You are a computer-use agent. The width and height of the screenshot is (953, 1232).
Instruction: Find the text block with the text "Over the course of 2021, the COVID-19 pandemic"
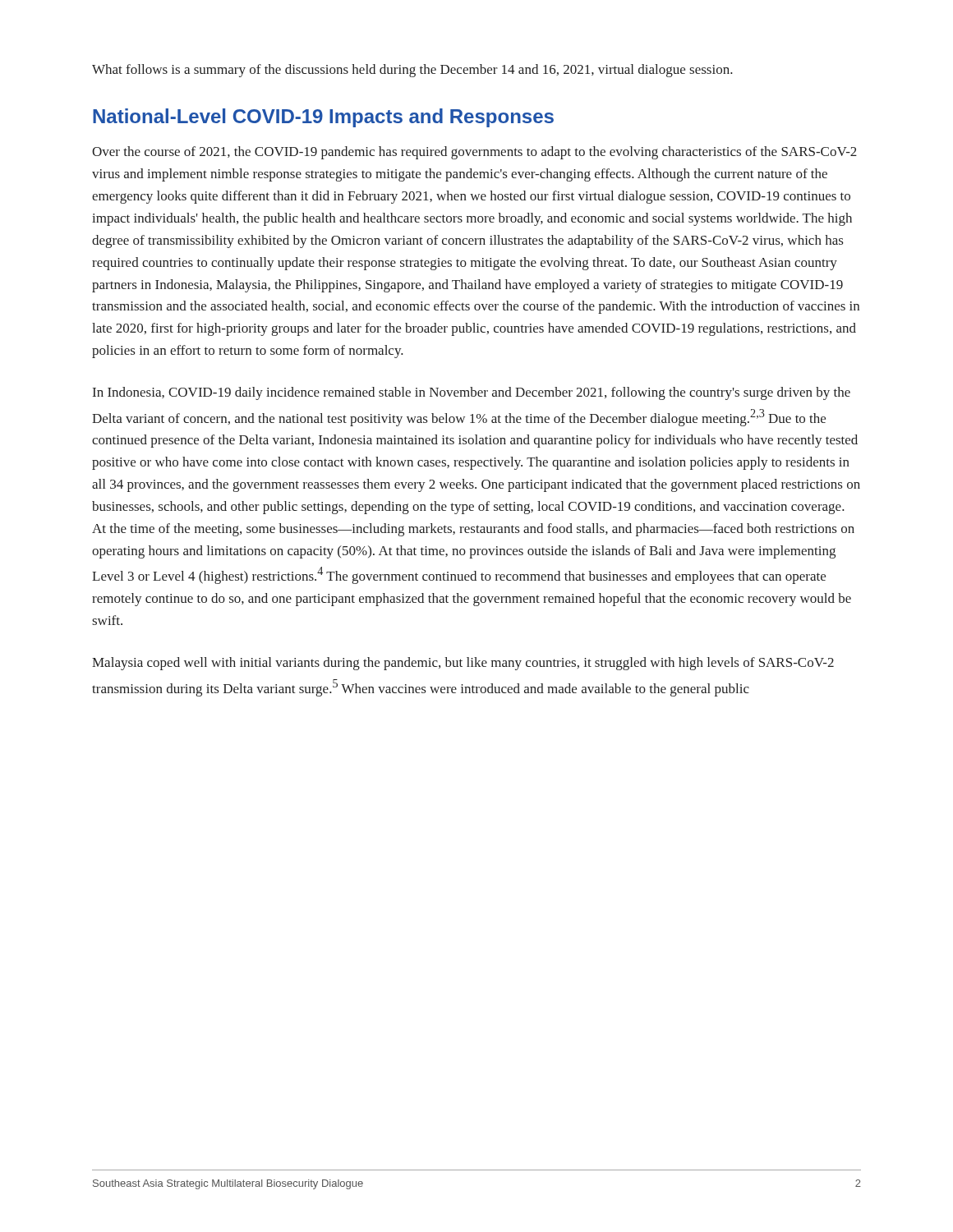tap(476, 251)
